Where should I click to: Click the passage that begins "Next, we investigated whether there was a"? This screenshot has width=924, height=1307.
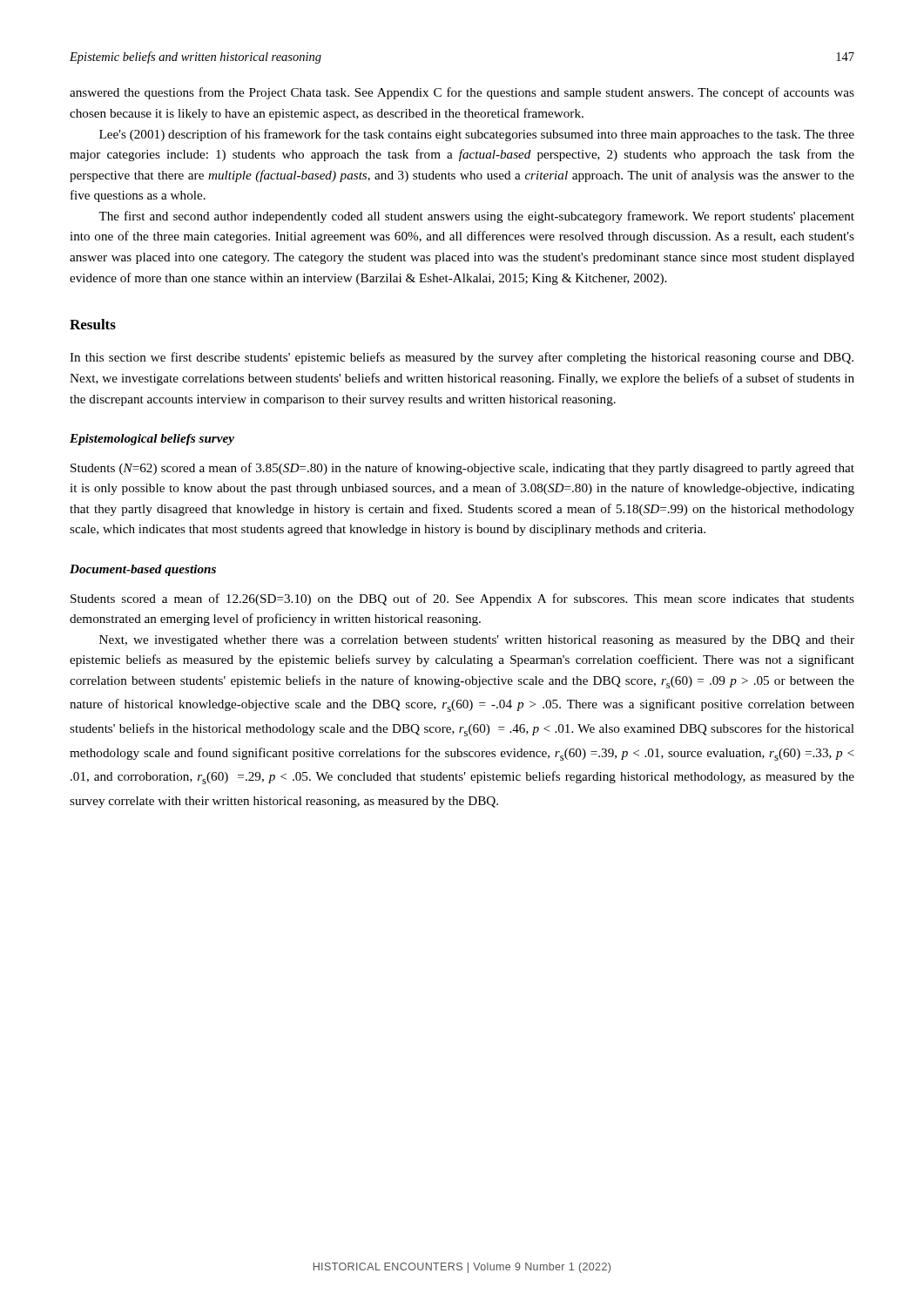[x=462, y=720]
